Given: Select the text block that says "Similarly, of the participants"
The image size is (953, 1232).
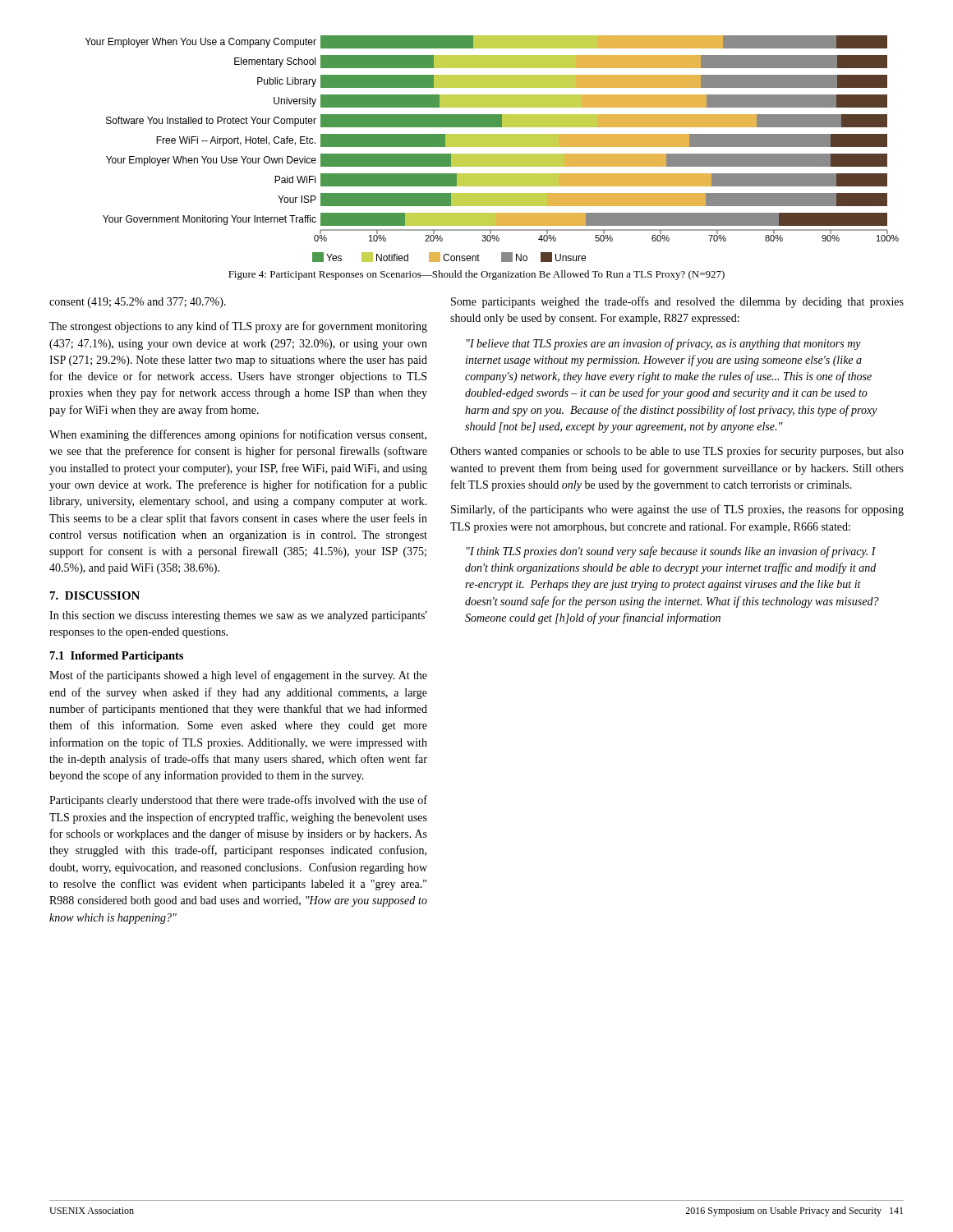Looking at the screenshot, I should (677, 519).
